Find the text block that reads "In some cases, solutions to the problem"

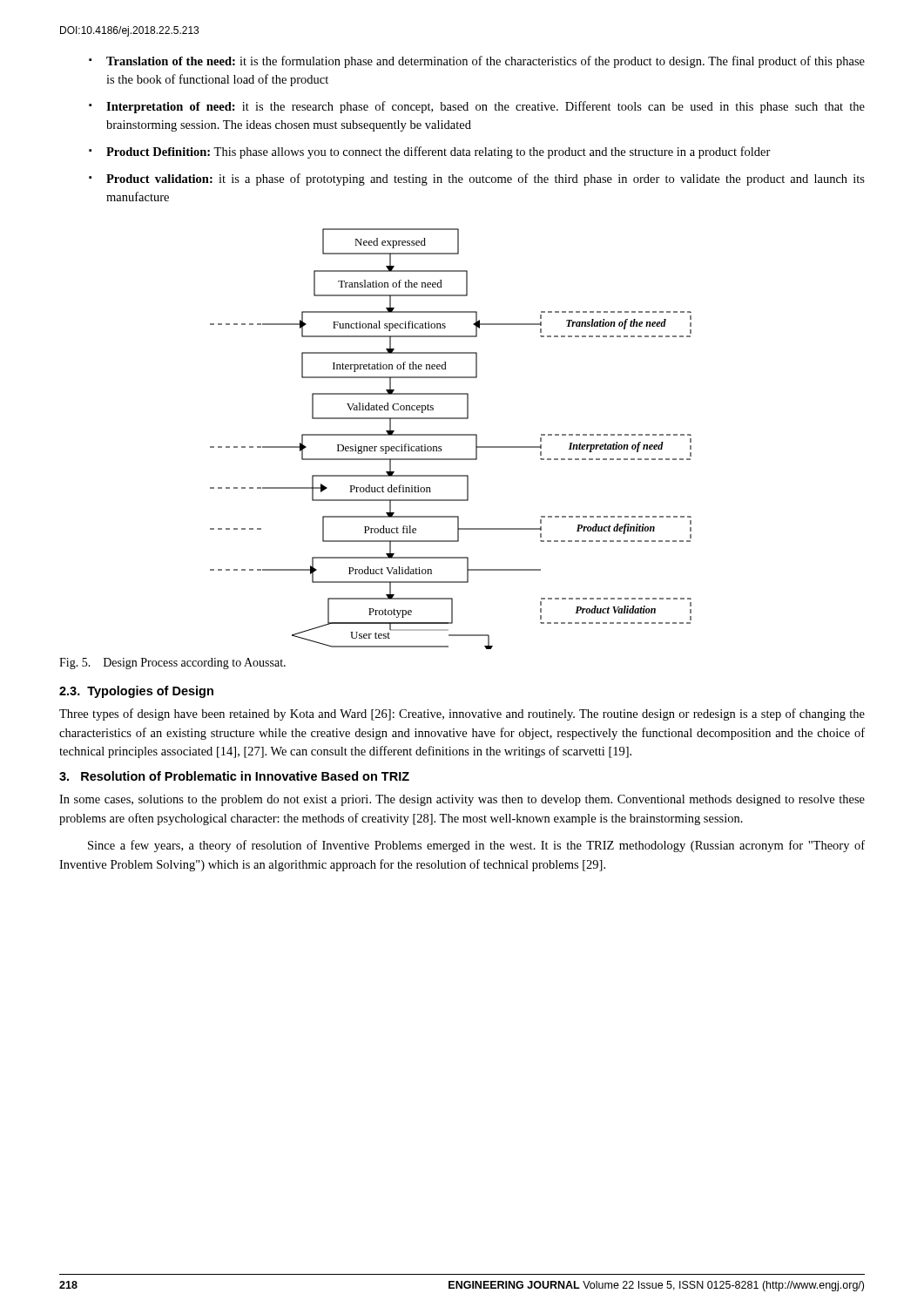462,809
